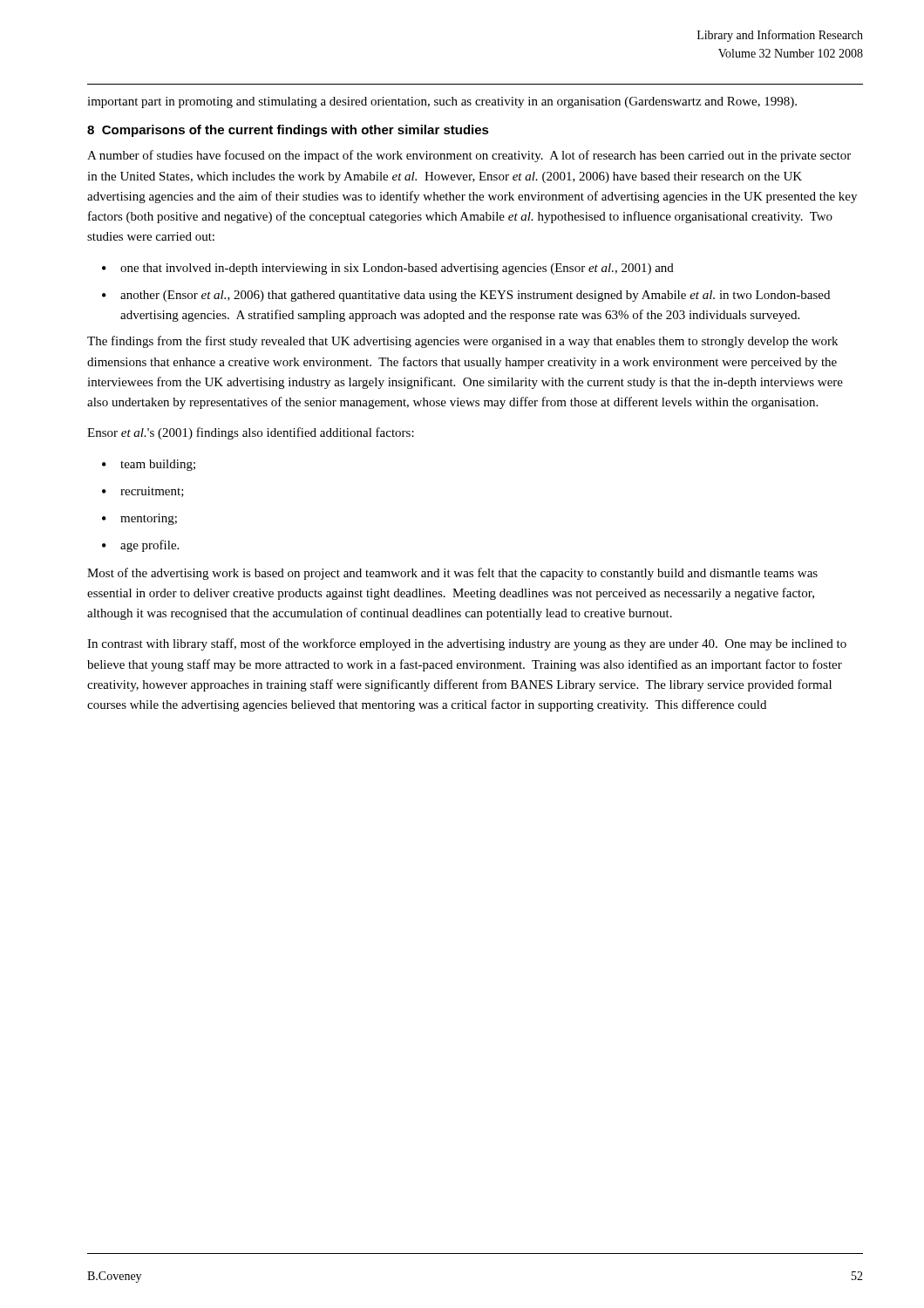Viewport: 924px width, 1308px height.
Task: Where is the passage that starts "Ensor et al.'s"?
Action: click(x=251, y=433)
